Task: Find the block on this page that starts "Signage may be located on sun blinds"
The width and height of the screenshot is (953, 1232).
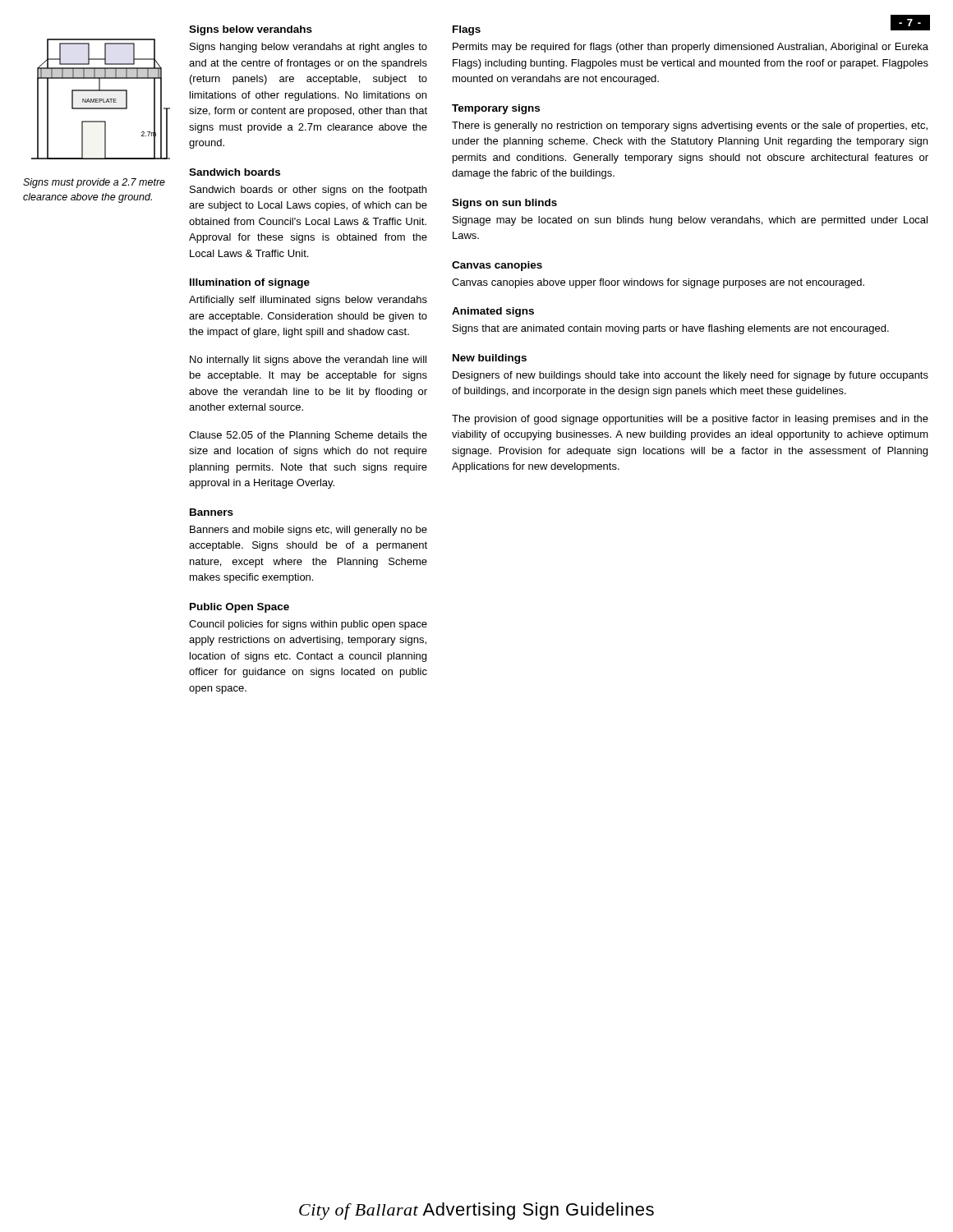Action: 690,227
